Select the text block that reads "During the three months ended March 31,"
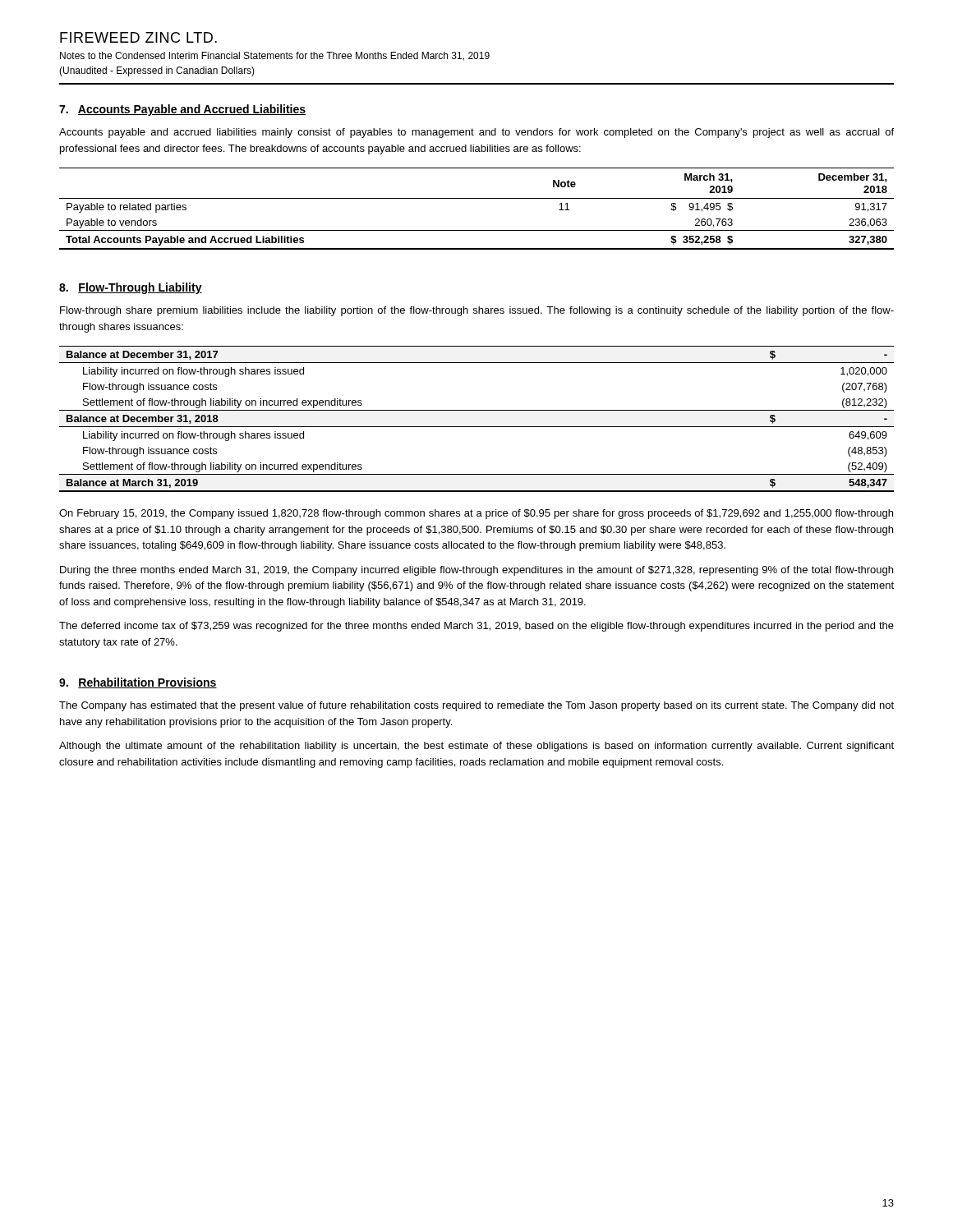Viewport: 953px width, 1232px height. (476, 585)
